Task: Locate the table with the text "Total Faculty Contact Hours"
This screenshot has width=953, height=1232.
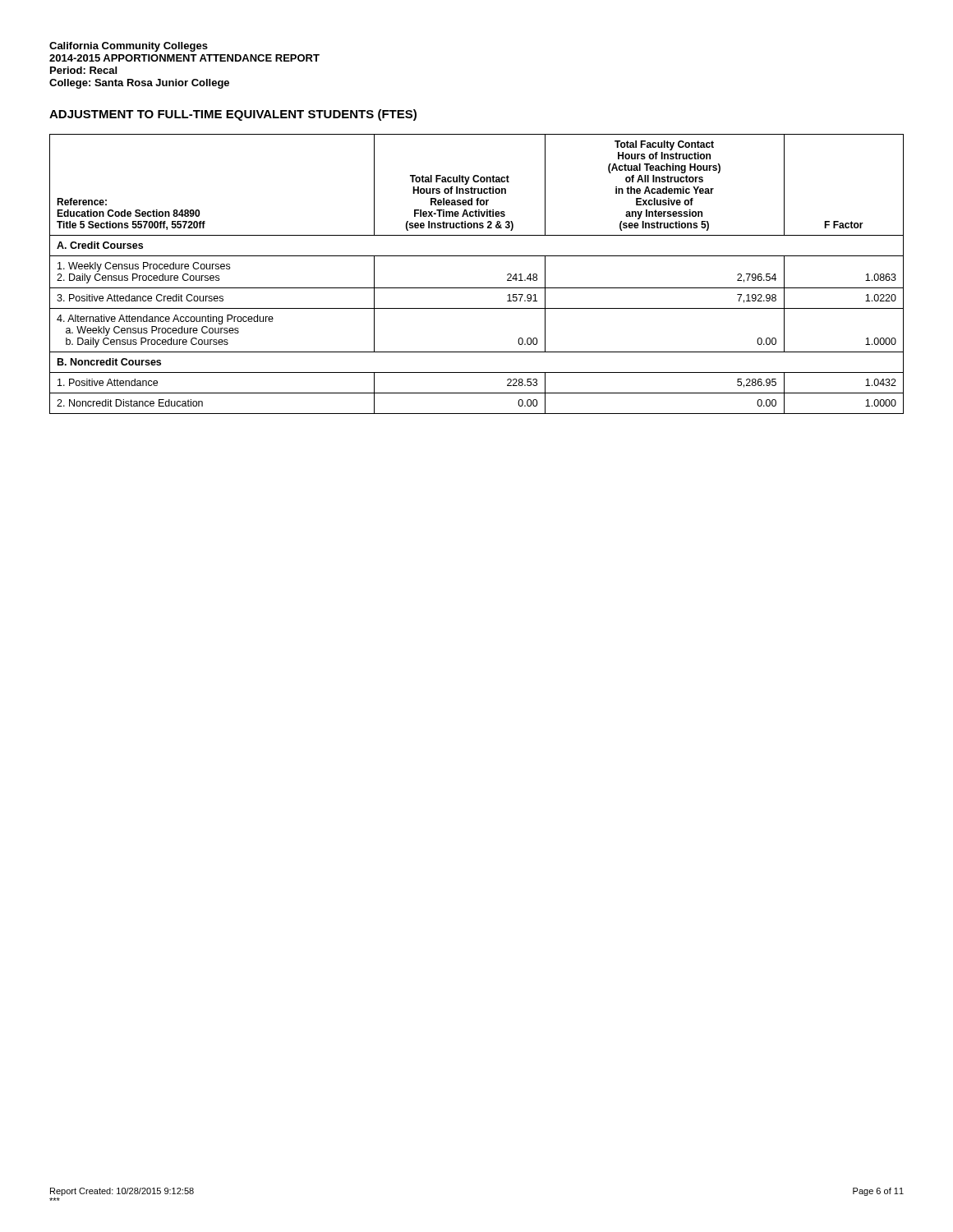Action: point(476,274)
